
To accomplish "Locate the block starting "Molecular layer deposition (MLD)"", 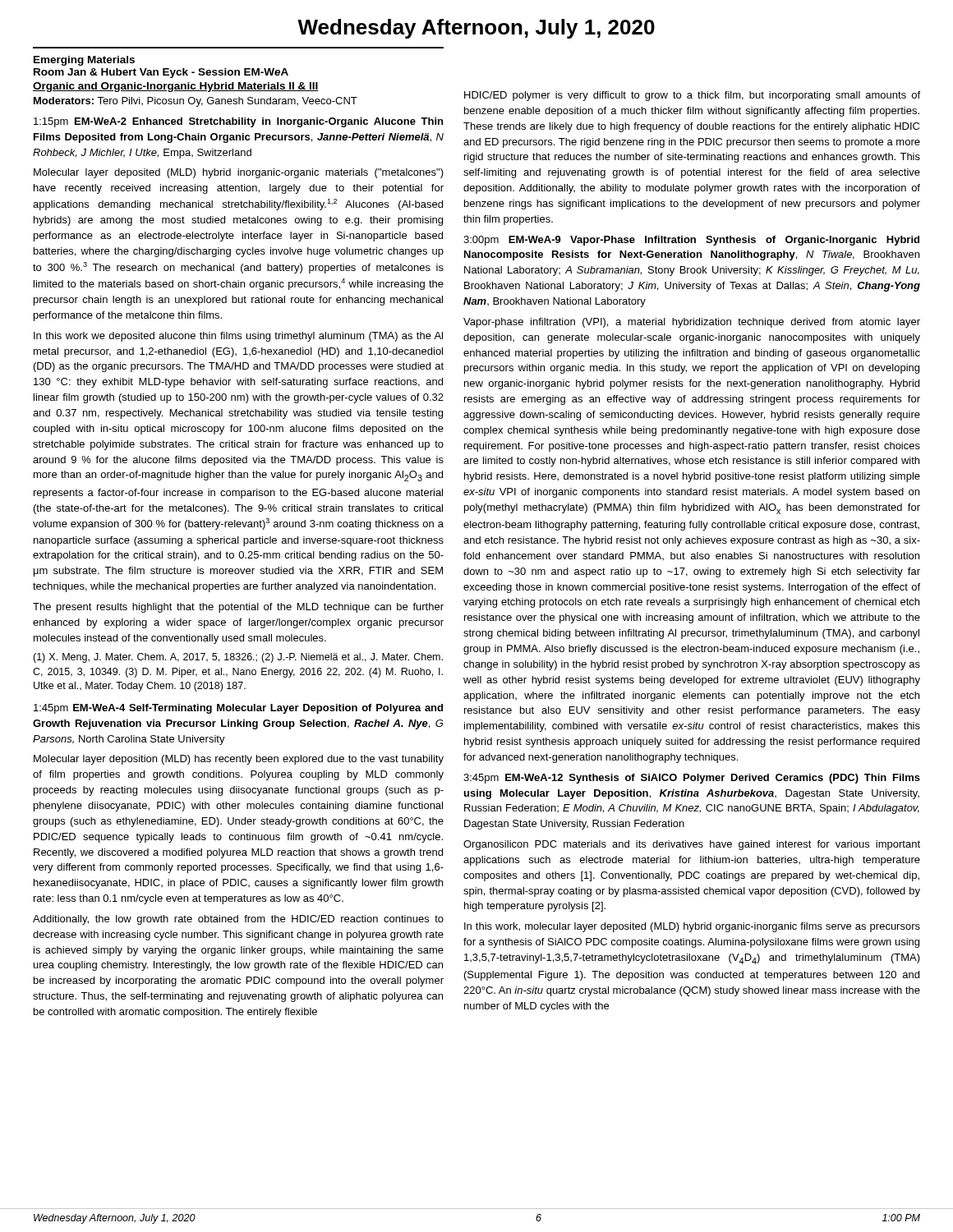I will pyautogui.click(x=238, y=829).
